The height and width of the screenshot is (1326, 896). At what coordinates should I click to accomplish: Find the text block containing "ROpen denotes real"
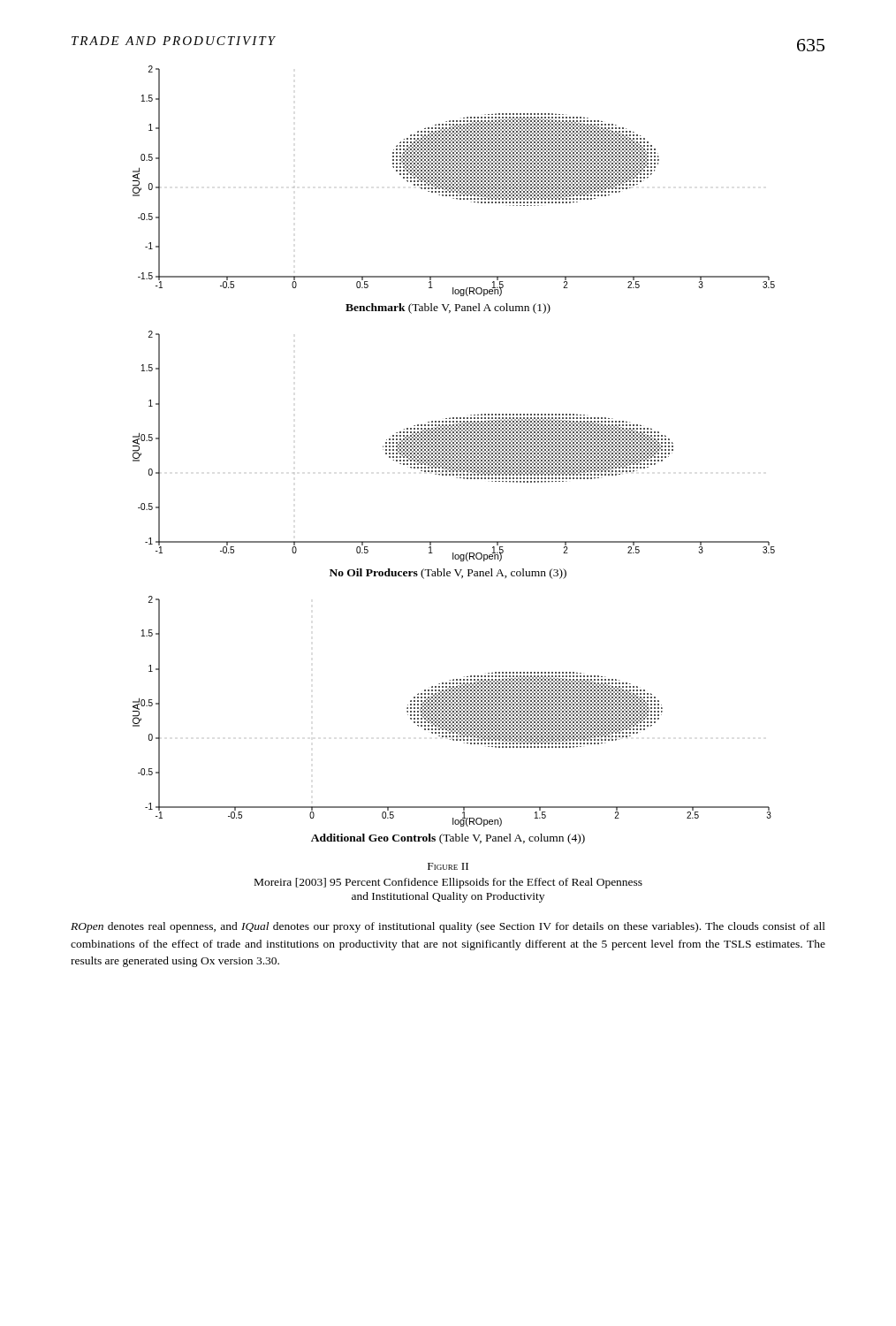tap(448, 943)
